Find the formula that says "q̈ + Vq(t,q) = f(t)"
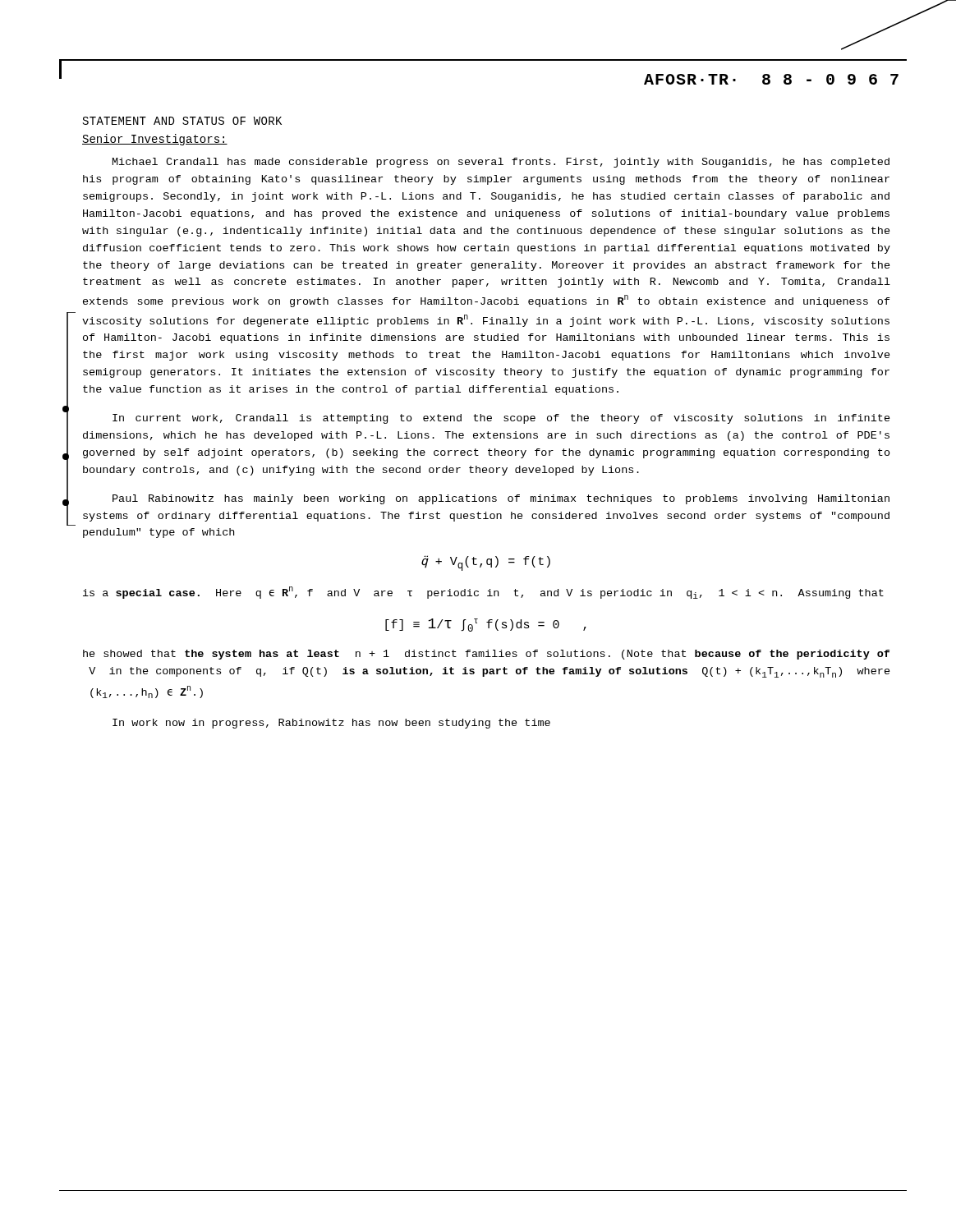 coord(486,564)
